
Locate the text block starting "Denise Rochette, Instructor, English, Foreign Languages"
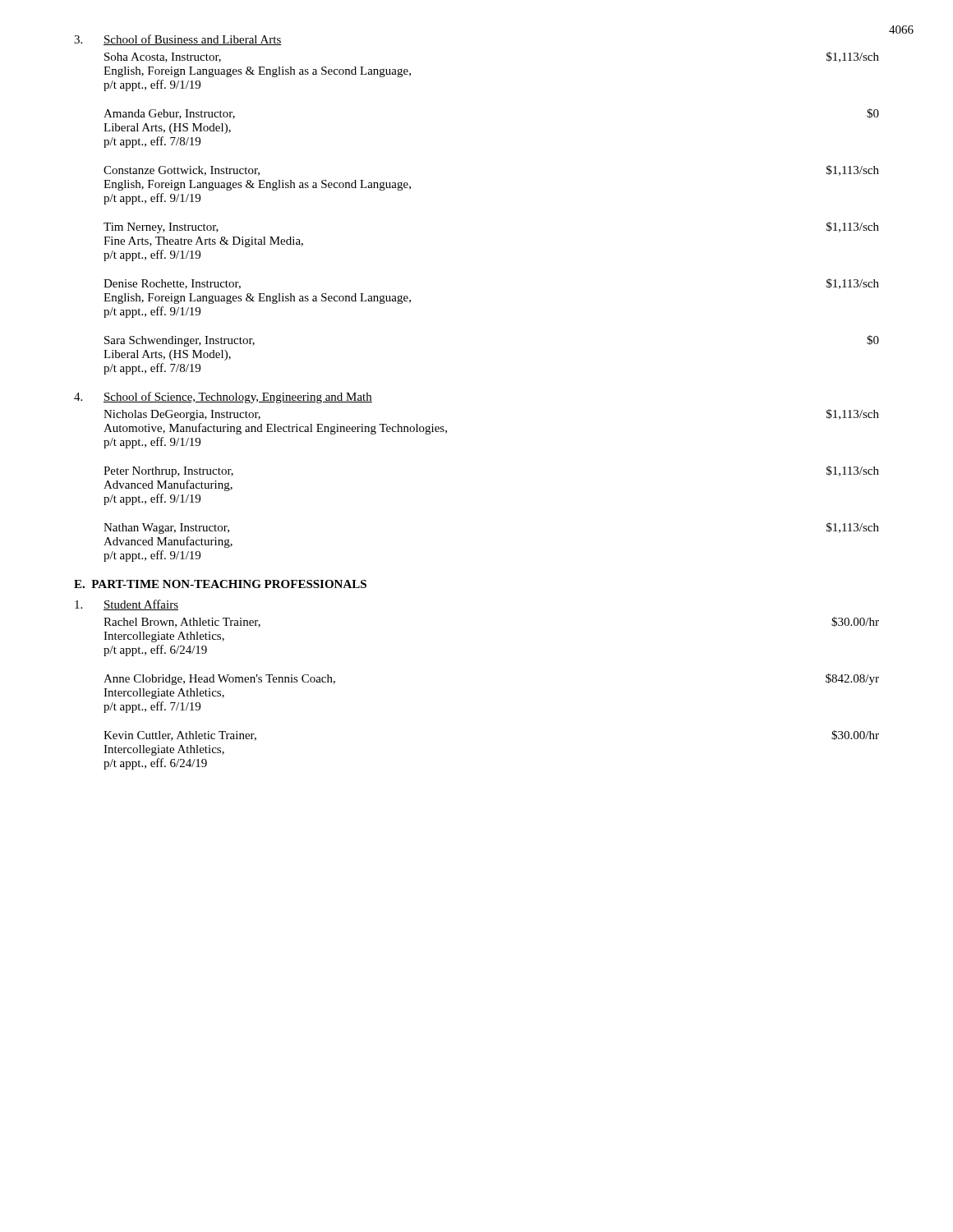(x=166, y=284)
